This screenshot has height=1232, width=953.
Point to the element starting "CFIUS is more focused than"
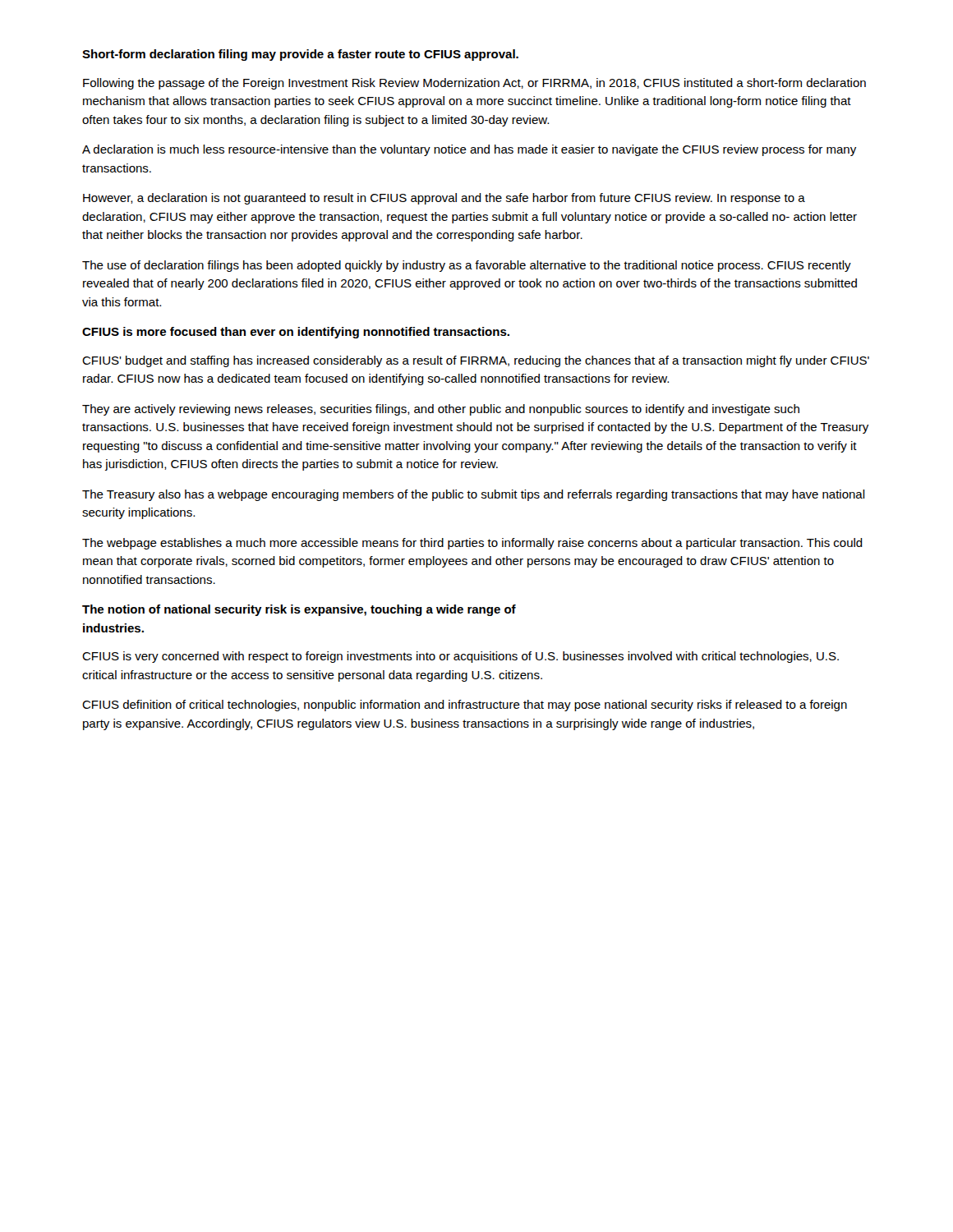click(296, 331)
